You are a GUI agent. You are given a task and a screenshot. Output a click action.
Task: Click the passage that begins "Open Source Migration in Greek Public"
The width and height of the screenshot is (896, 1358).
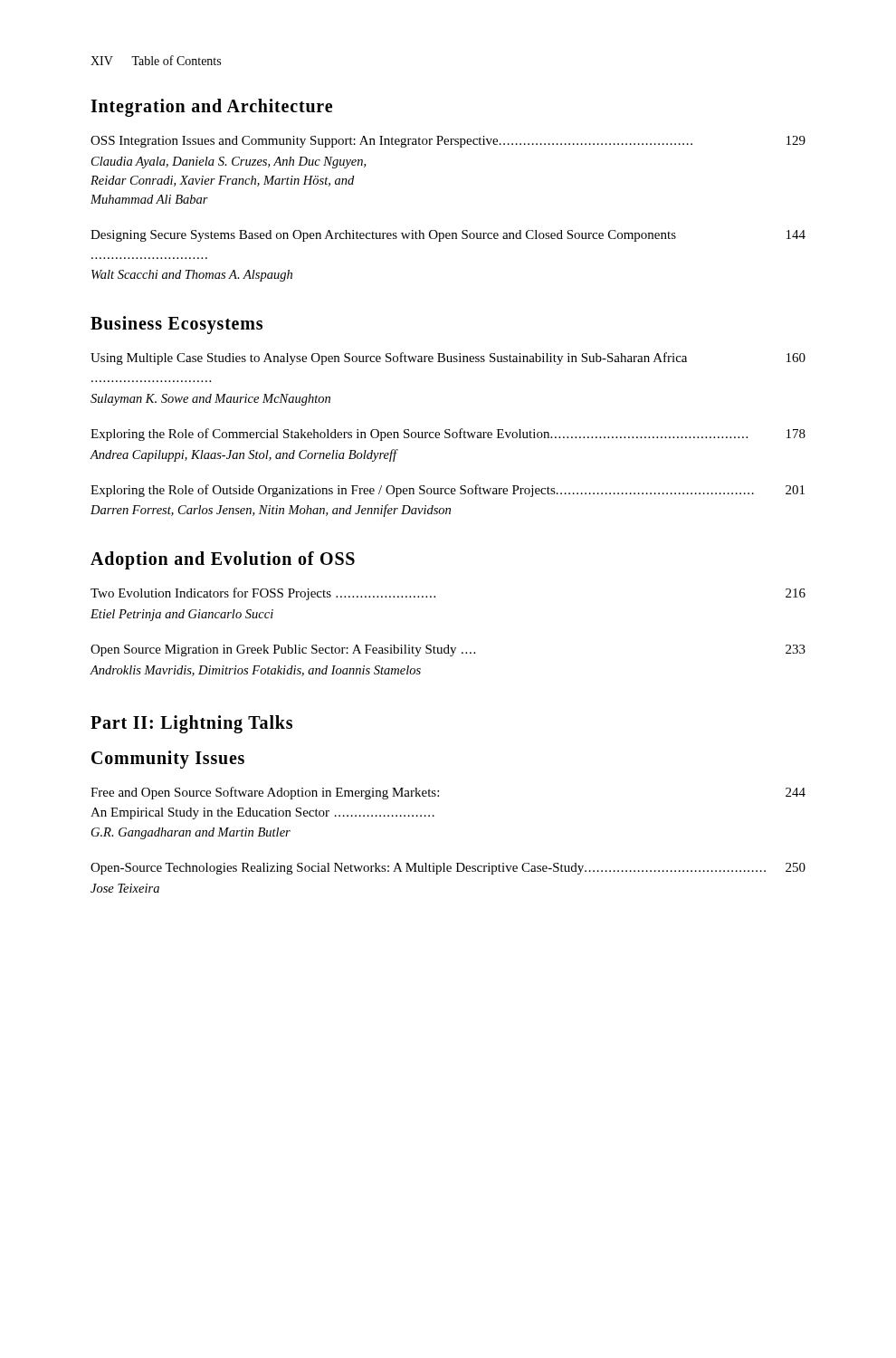448,660
